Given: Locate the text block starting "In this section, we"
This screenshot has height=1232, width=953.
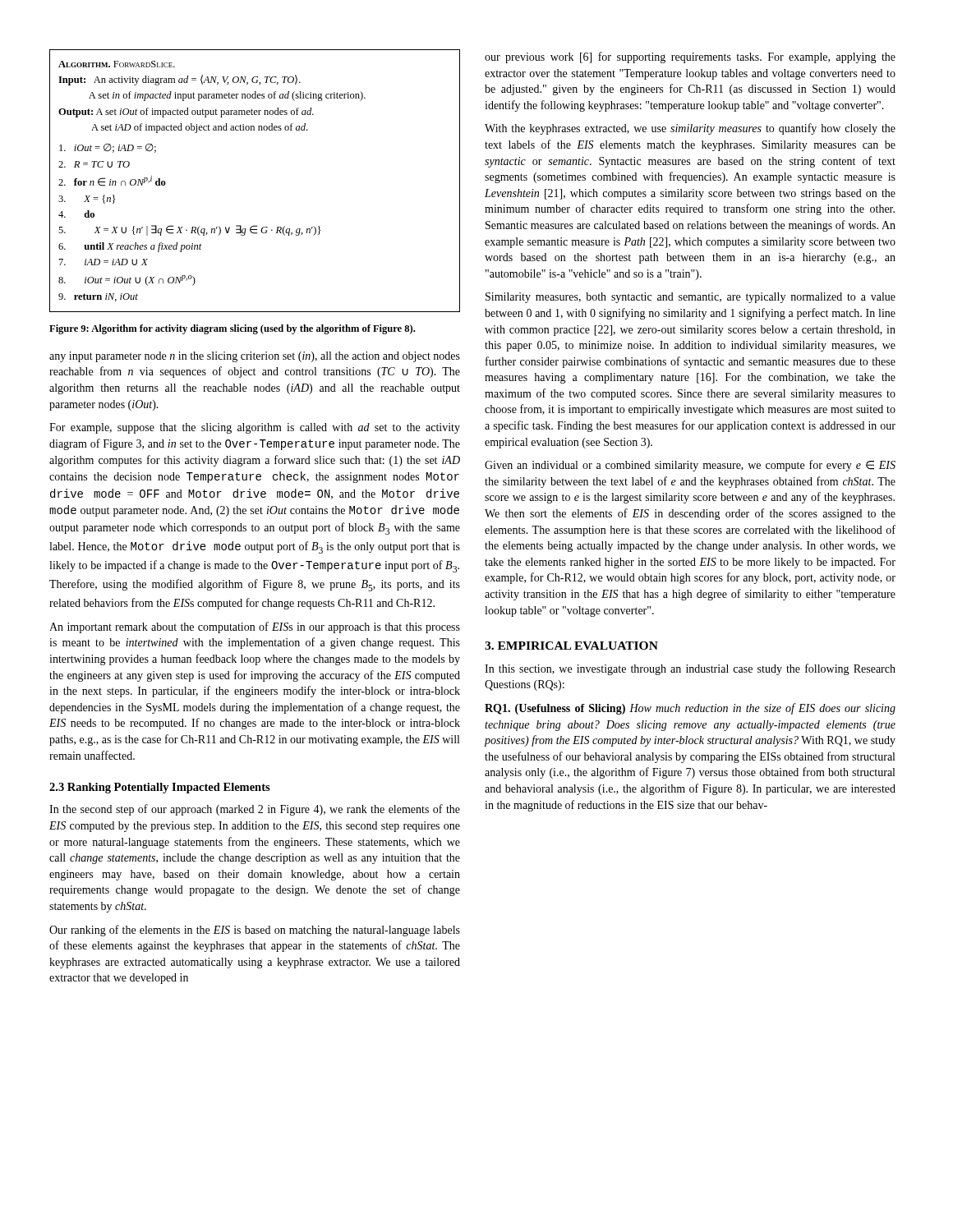Looking at the screenshot, I should point(690,677).
